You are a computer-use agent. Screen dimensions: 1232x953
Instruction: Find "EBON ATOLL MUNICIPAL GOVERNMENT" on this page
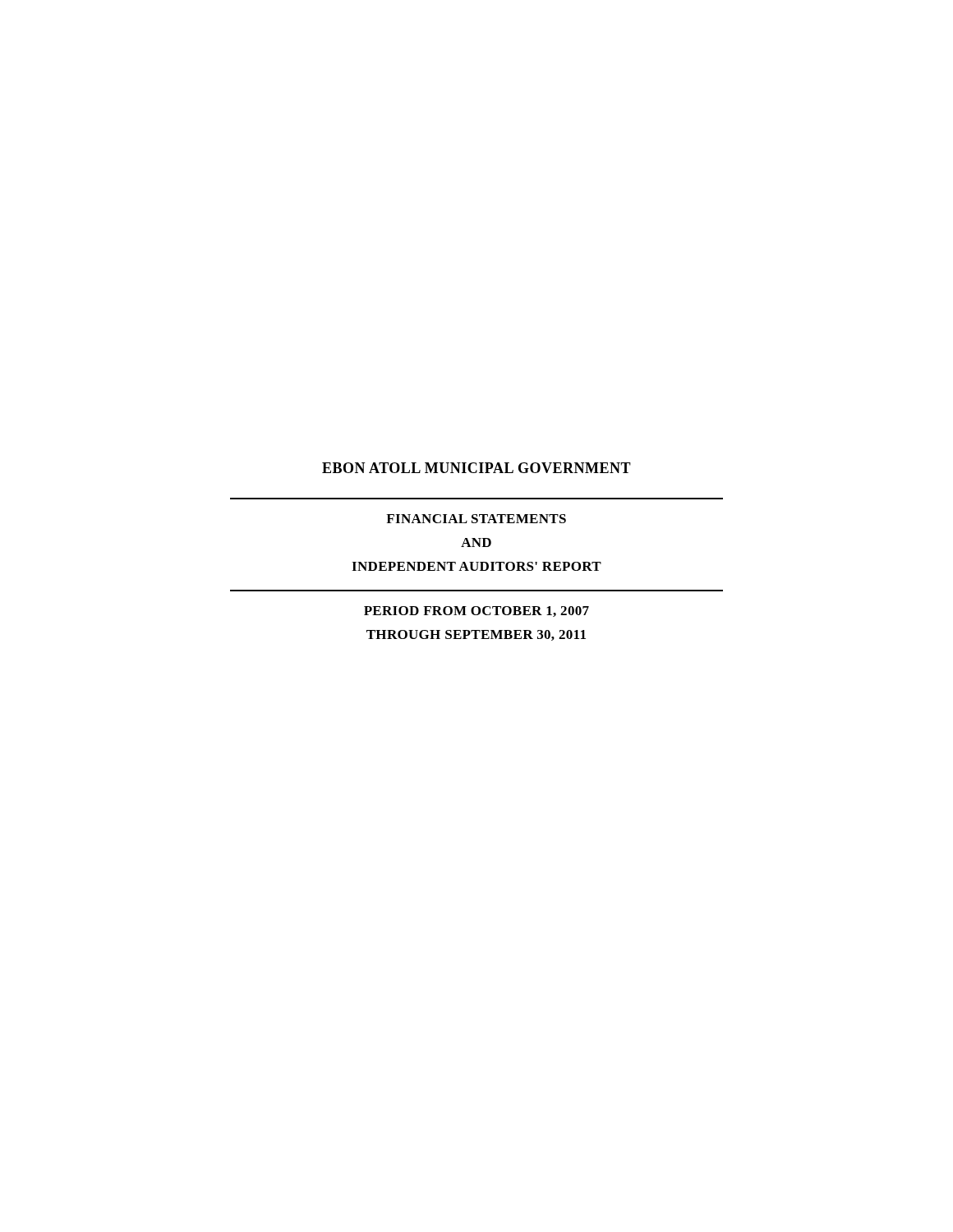476,468
